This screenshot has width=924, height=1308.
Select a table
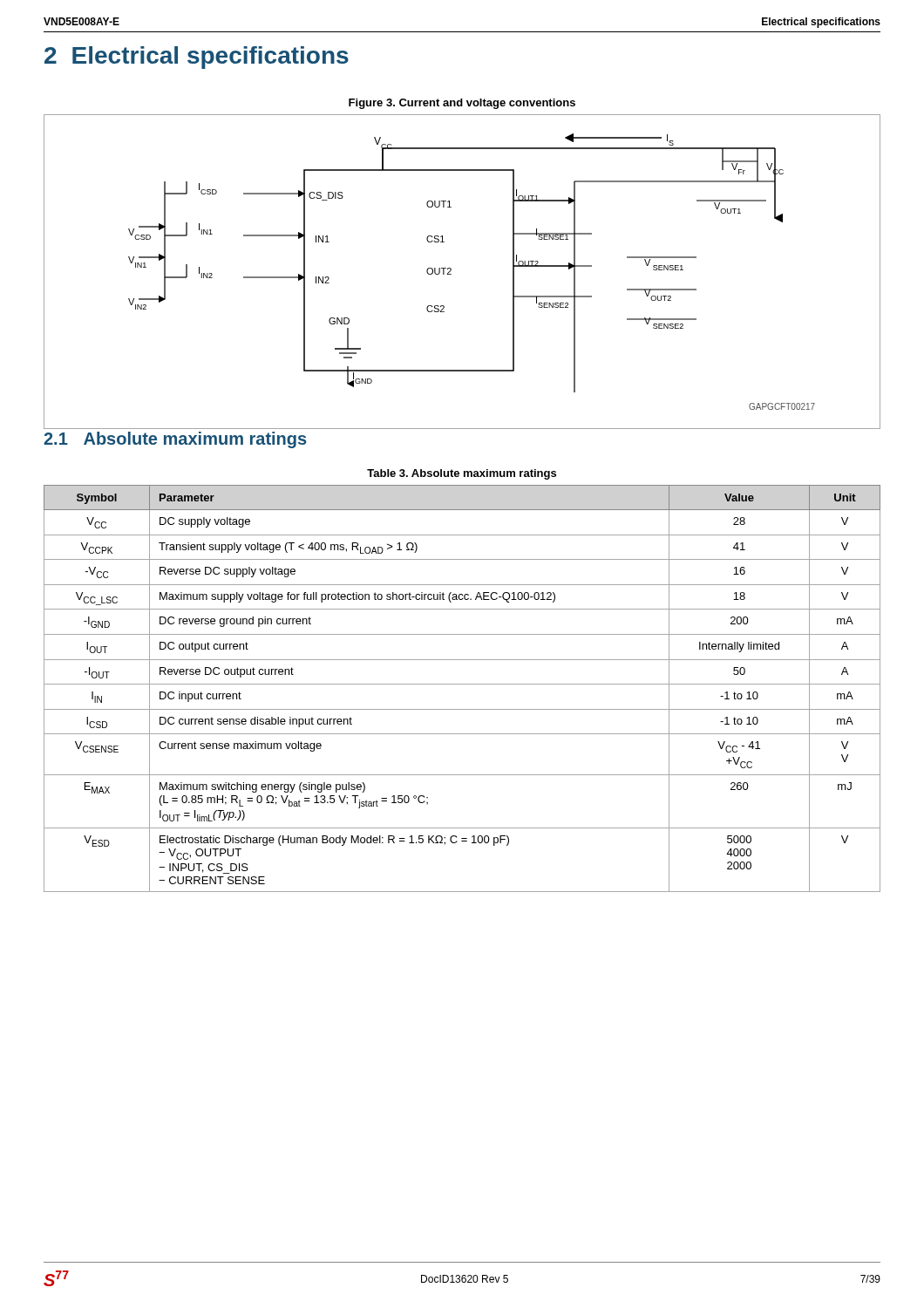point(462,679)
